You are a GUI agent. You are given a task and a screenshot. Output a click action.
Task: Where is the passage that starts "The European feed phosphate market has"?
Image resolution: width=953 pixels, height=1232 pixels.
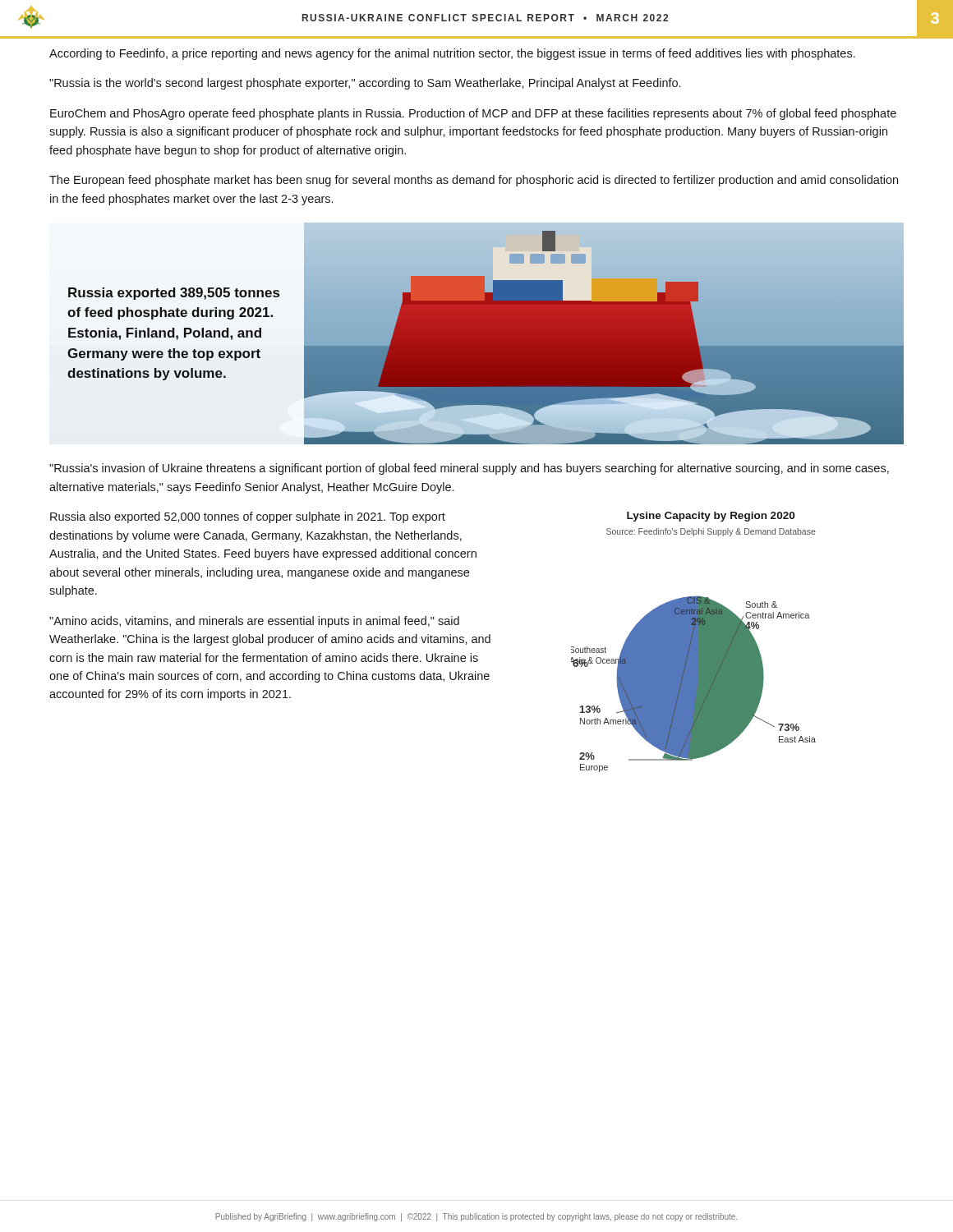pos(474,189)
